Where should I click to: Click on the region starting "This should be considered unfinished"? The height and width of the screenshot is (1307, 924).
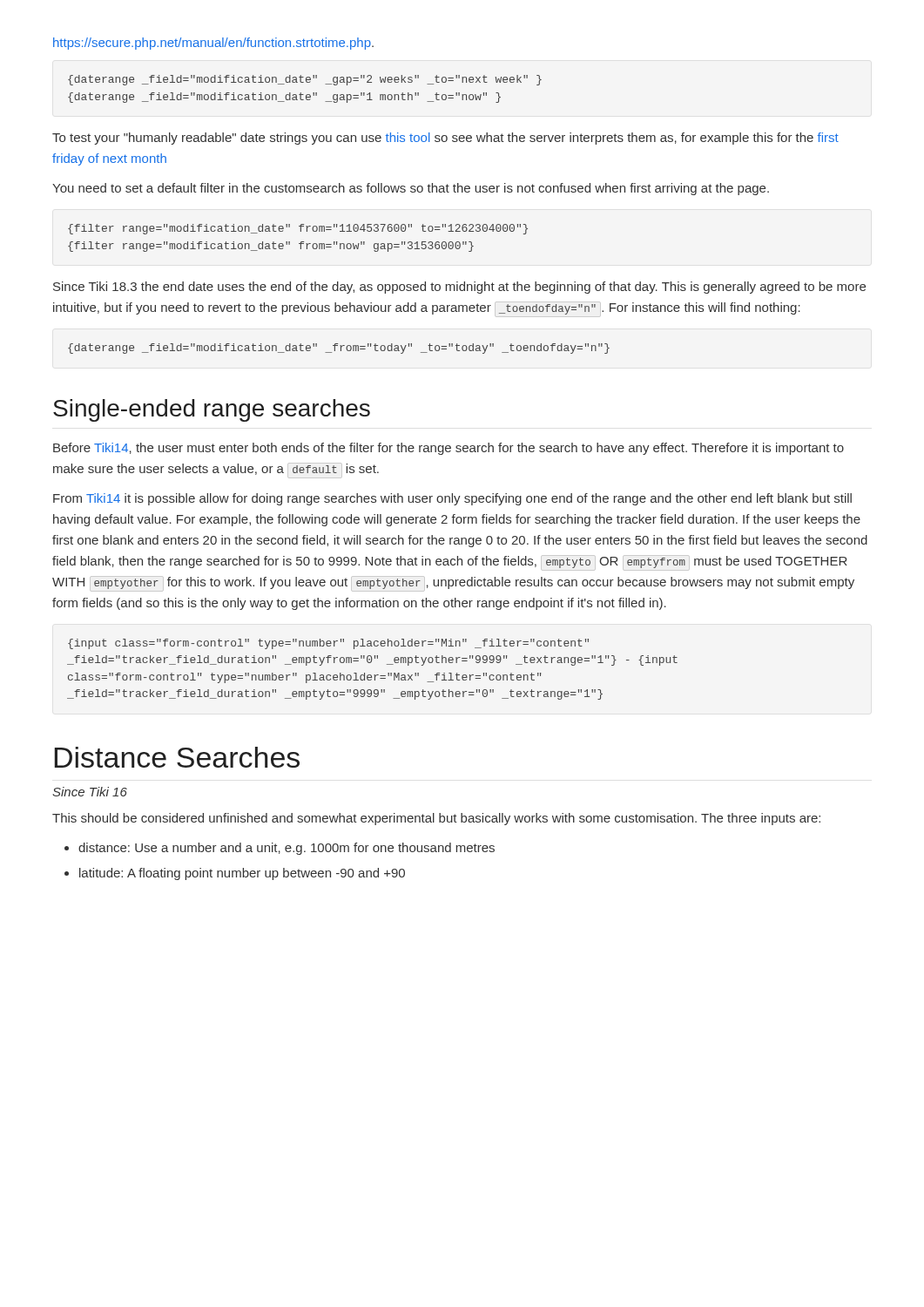click(x=437, y=817)
